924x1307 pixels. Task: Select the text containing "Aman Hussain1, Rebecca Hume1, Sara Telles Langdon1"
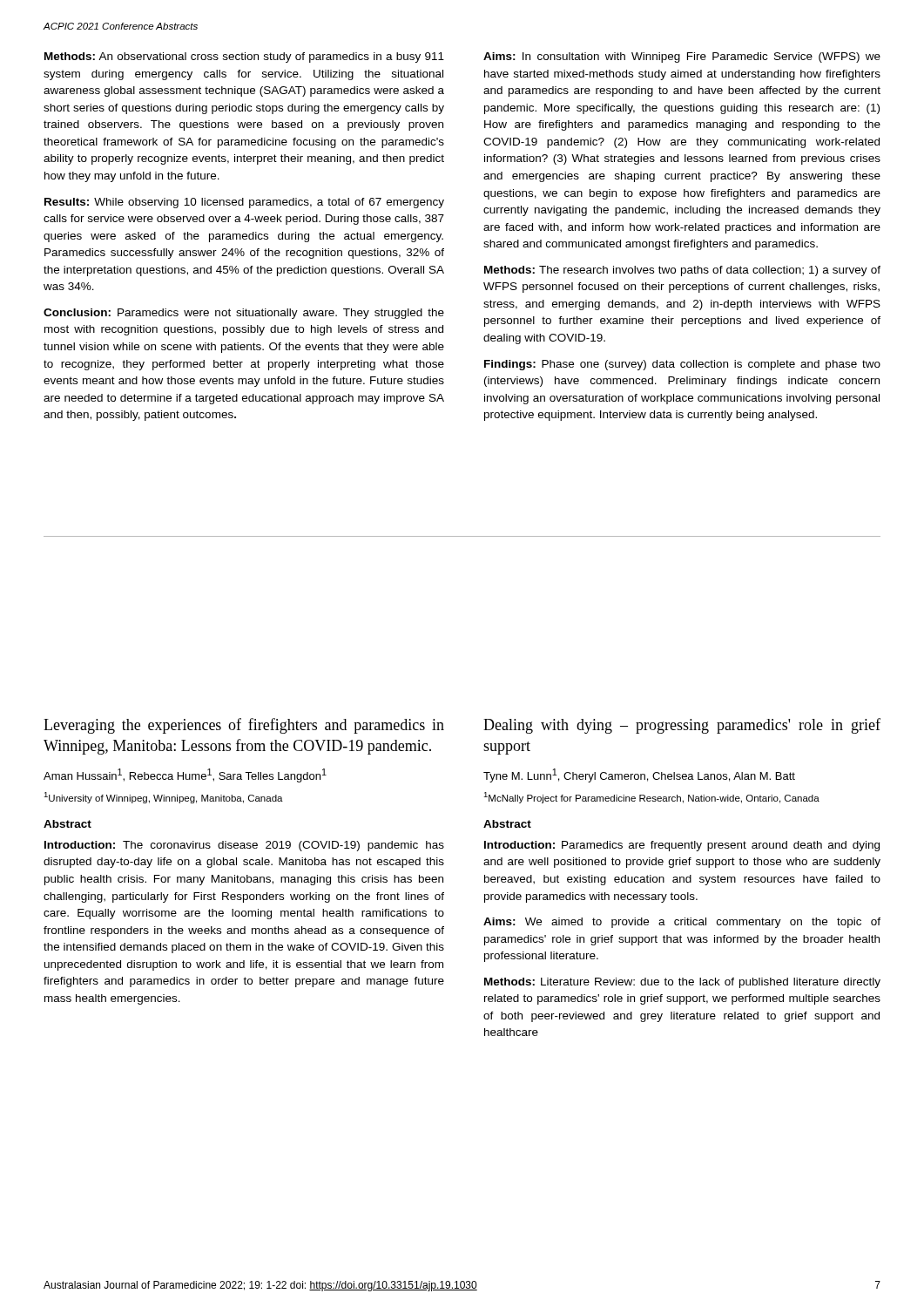(244, 775)
